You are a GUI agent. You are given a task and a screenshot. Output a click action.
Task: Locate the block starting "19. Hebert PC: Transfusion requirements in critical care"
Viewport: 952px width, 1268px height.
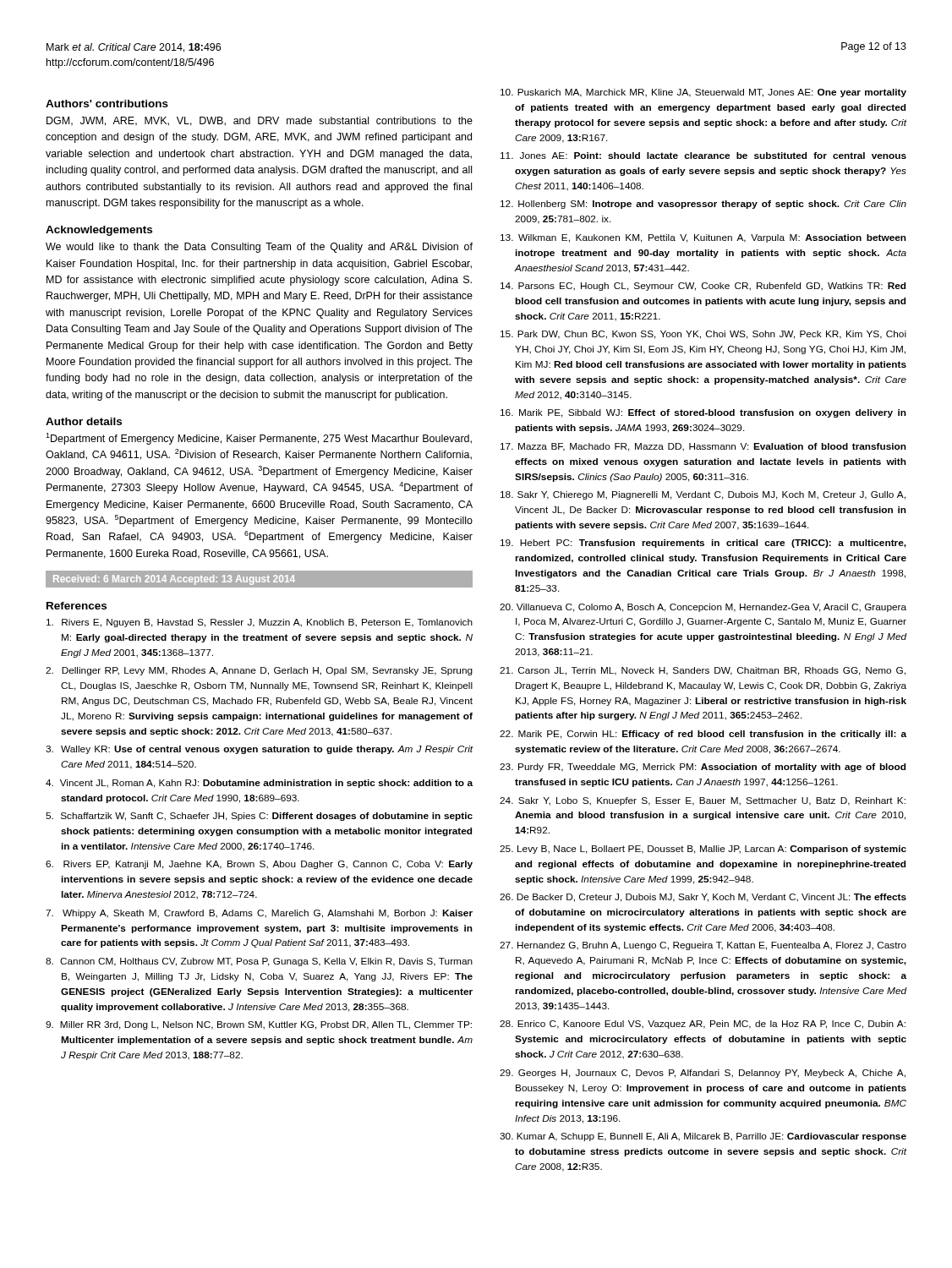[x=703, y=566]
